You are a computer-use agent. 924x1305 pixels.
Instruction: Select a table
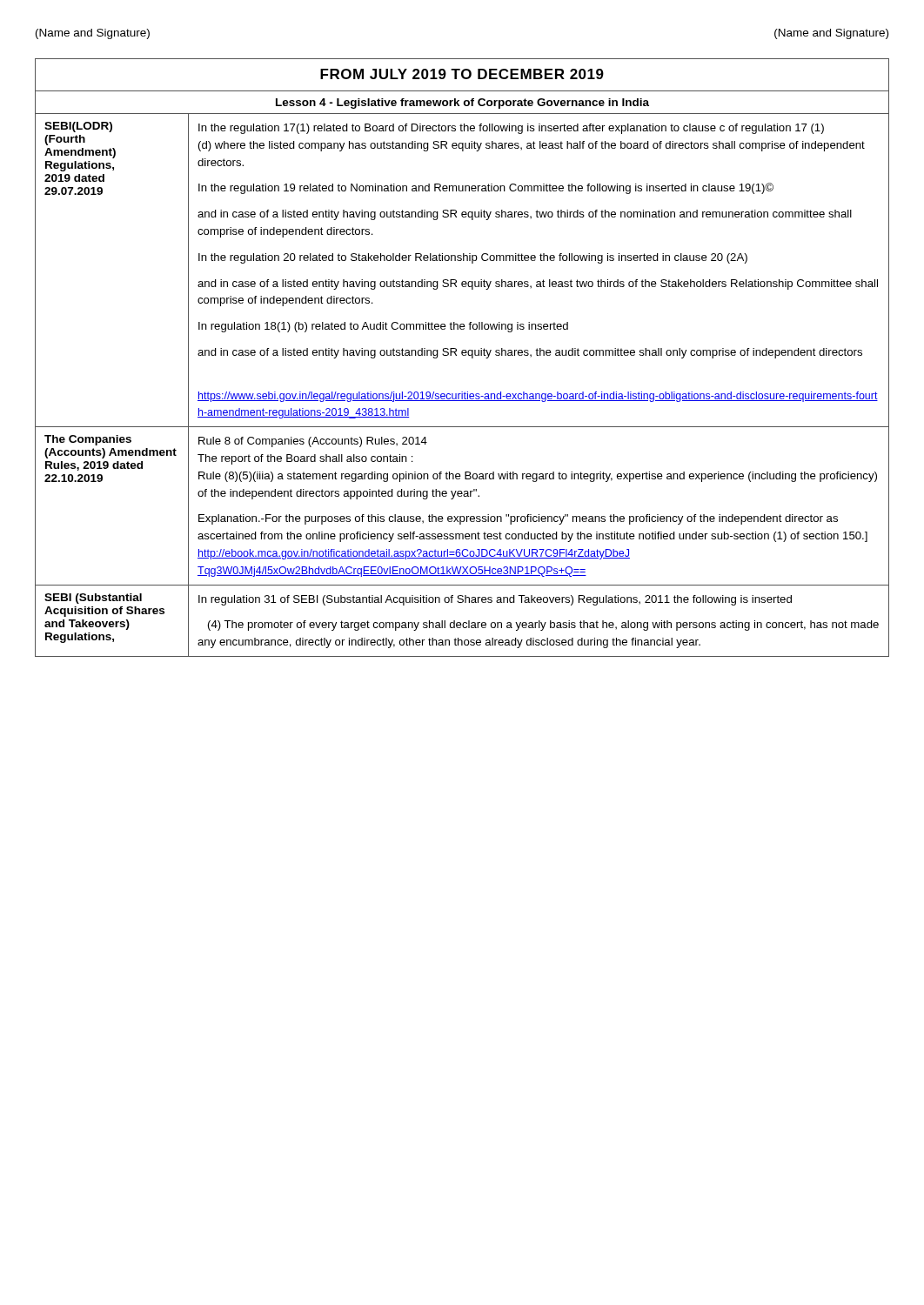[x=462, y=358]
